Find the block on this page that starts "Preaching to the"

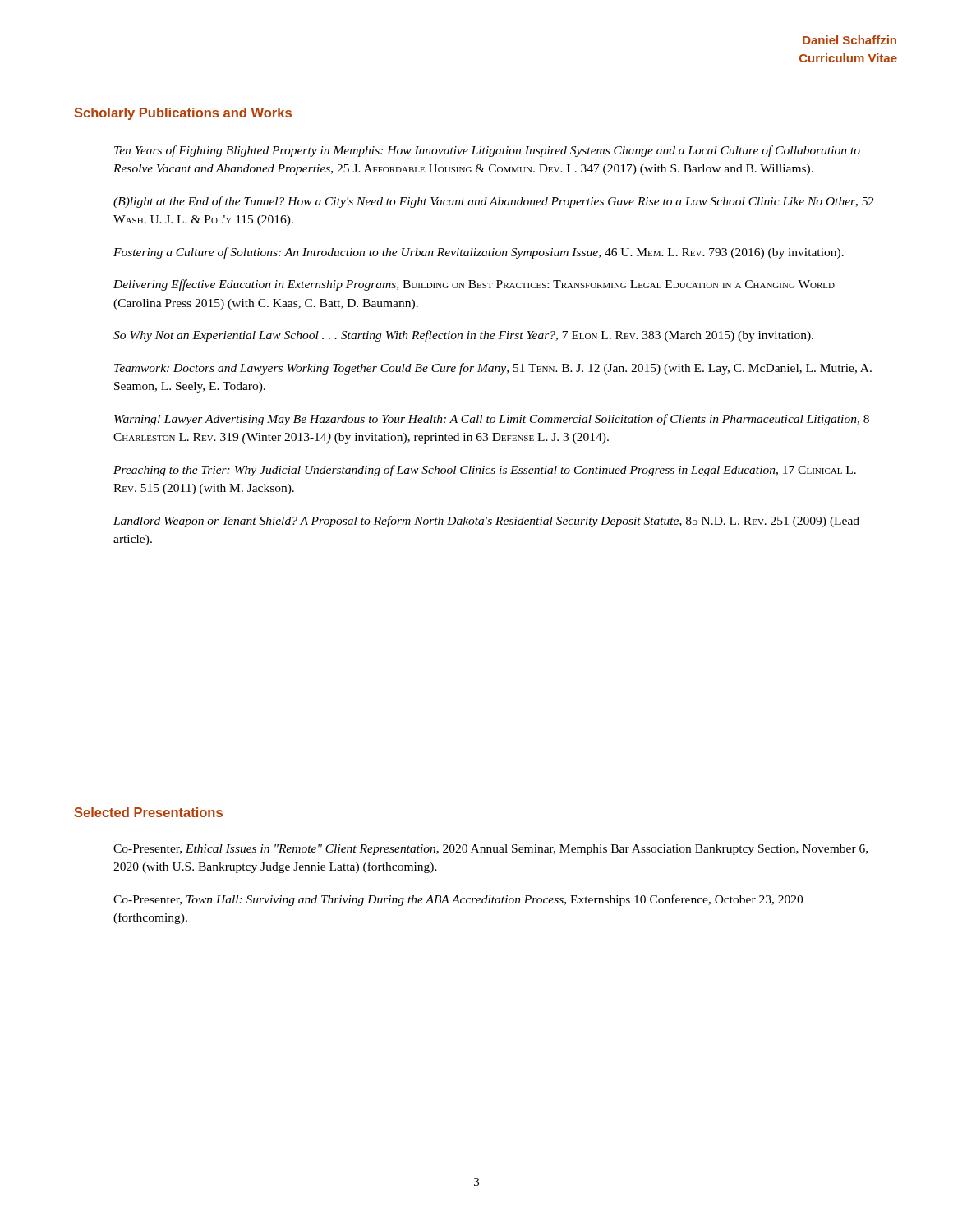tap(496, 479)
